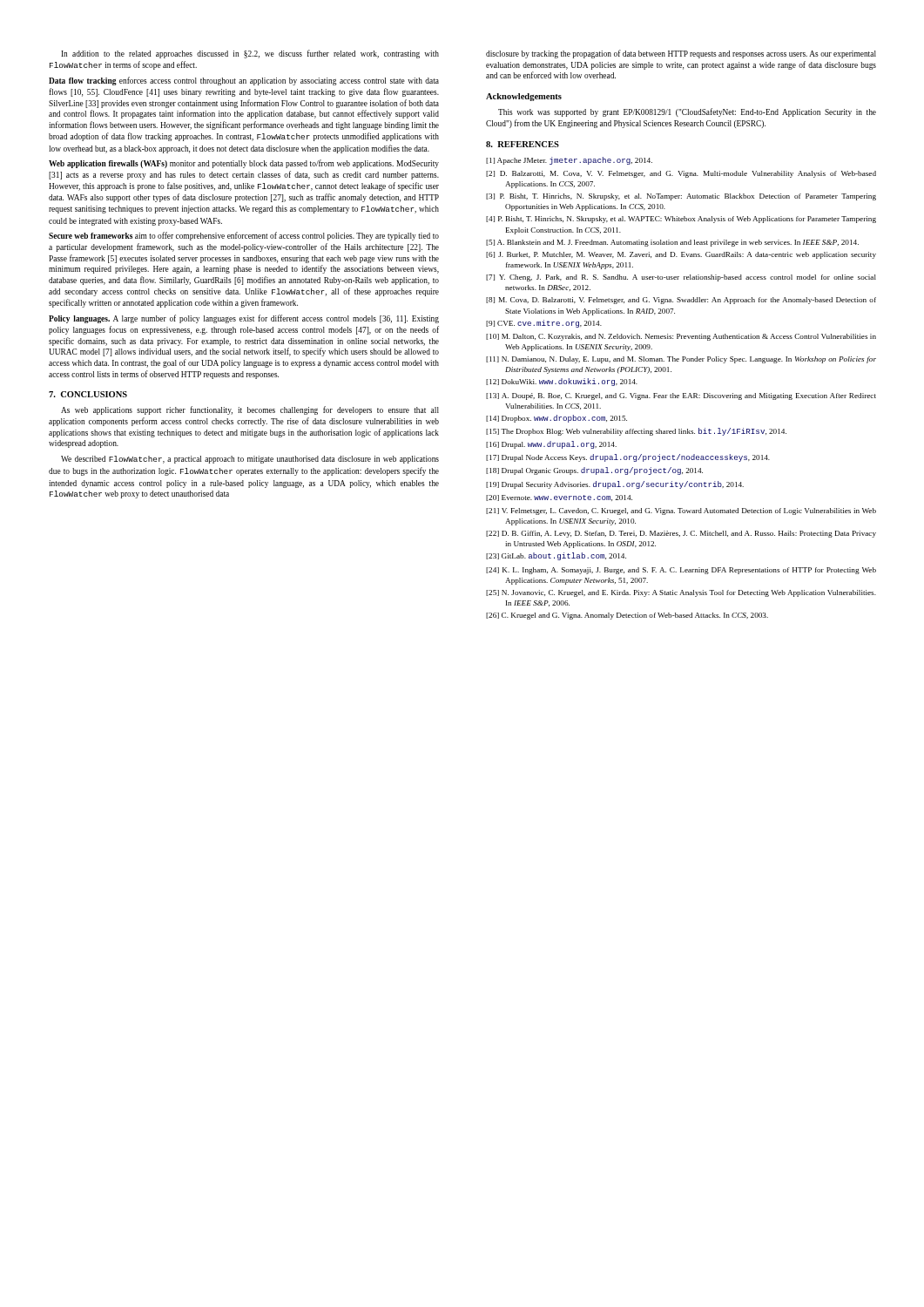Where is the passage that starts "[1] Apache JMeter."?
Viewport: 924px width, 1307px height.
(x=681, y=161)
